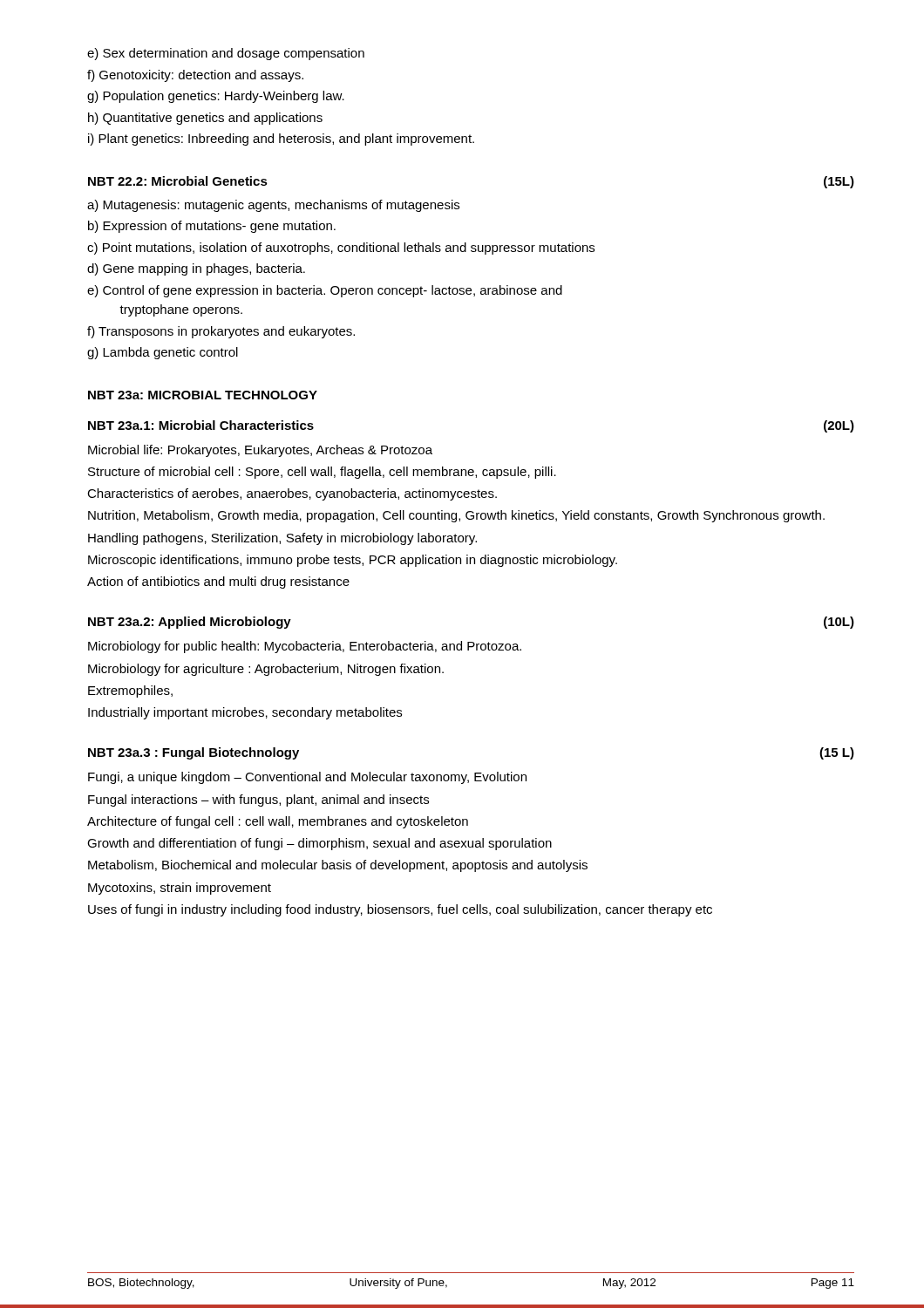Click on the text block that reads "Microbial life: Prokaryotes,"
Viewport: 924px width, 1308px height.
(x=260, y=449)
